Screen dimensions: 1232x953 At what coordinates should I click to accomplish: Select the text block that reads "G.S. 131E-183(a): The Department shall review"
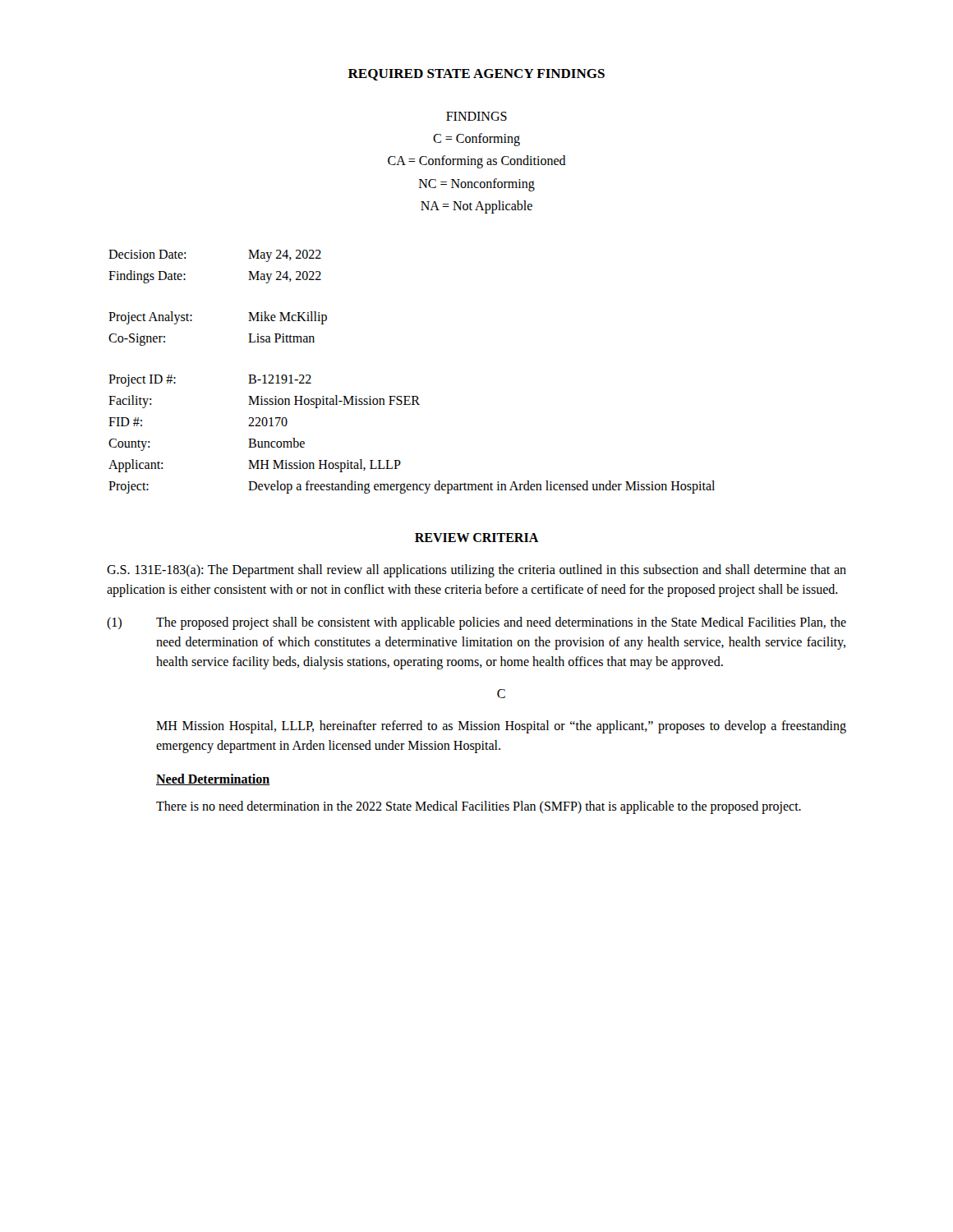476,579
